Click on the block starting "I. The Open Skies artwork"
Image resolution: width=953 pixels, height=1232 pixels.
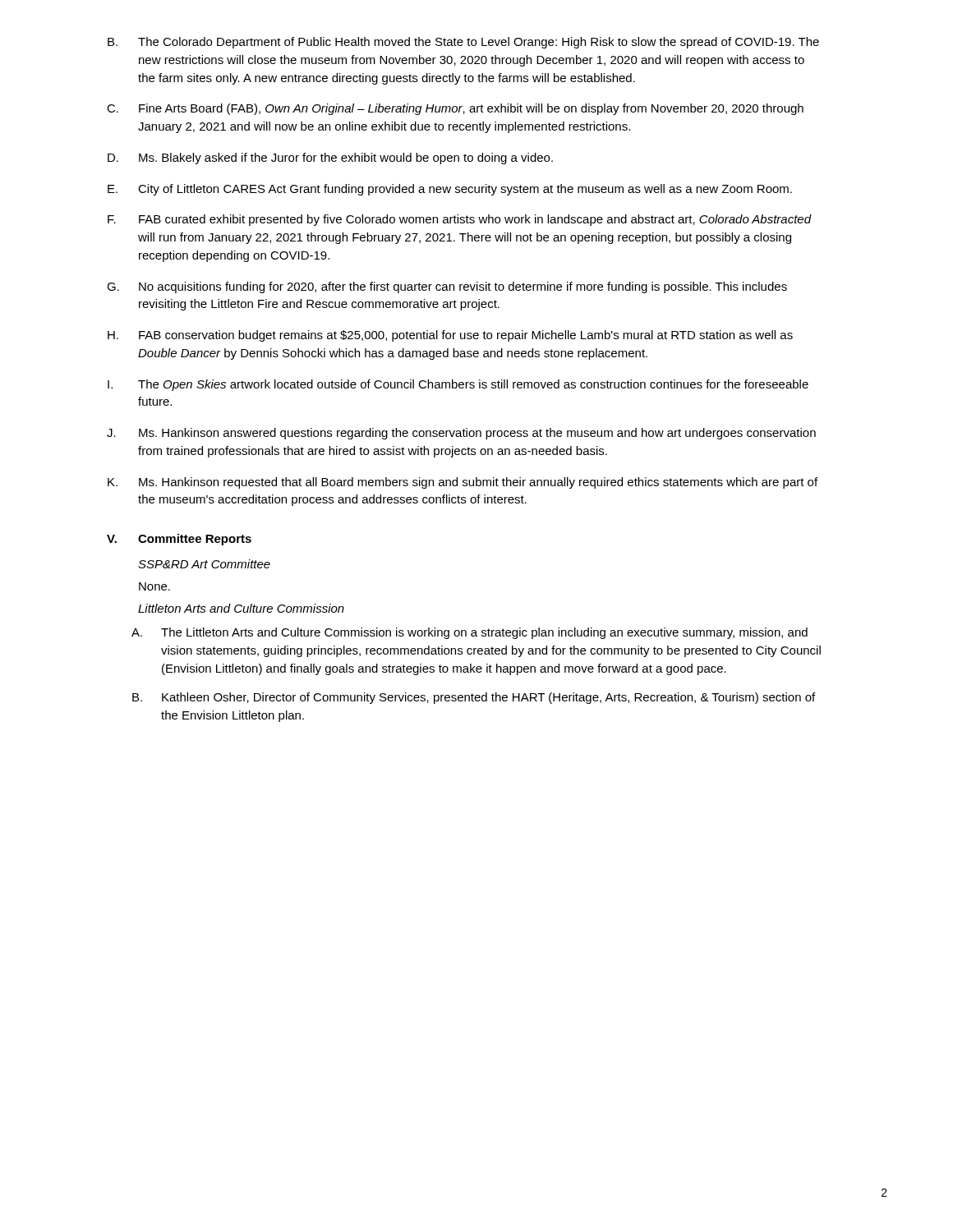point(464,393)
